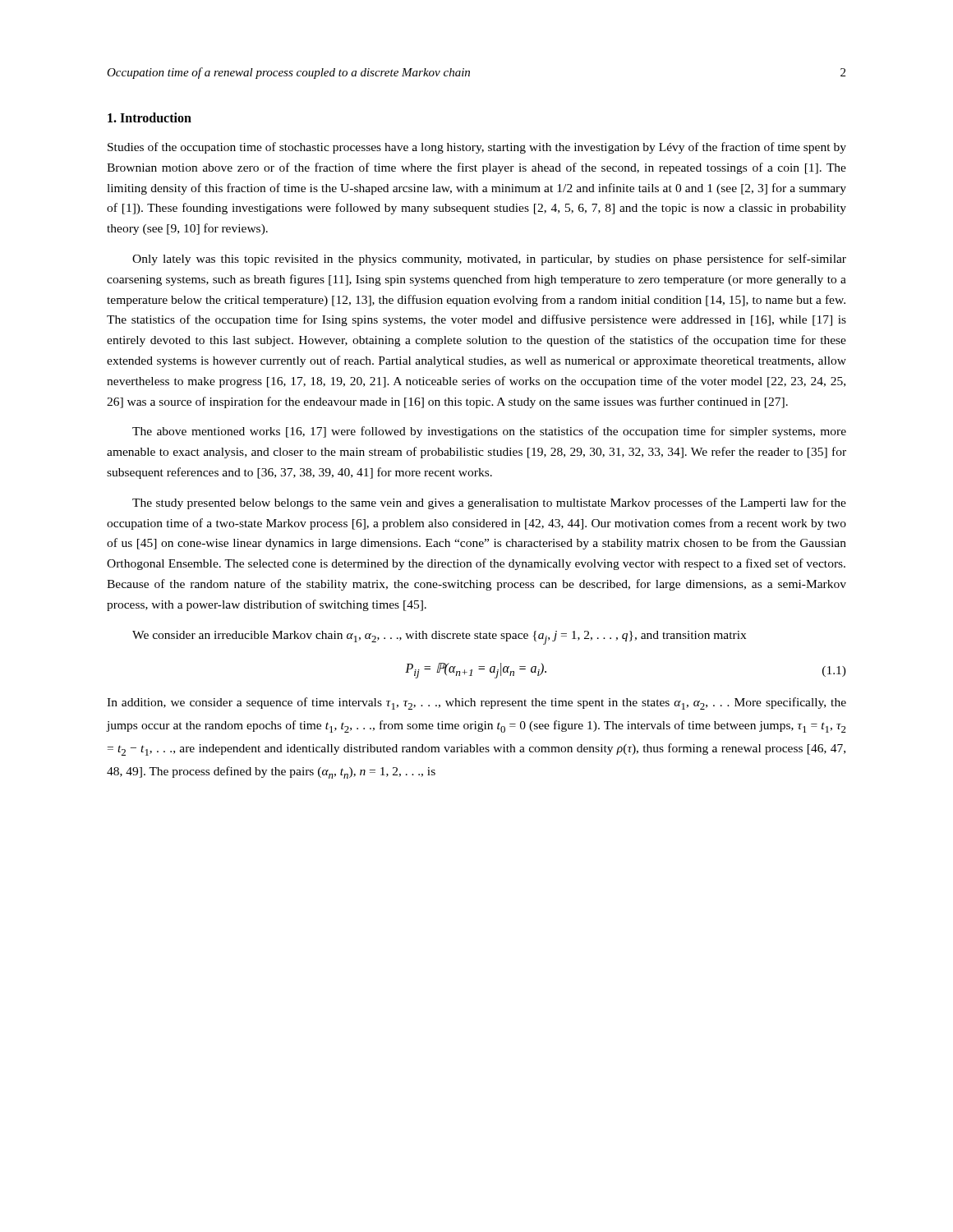Click the passage that begins "In addition, we consider a"
953x1232 pixels.
coord(476,738)
